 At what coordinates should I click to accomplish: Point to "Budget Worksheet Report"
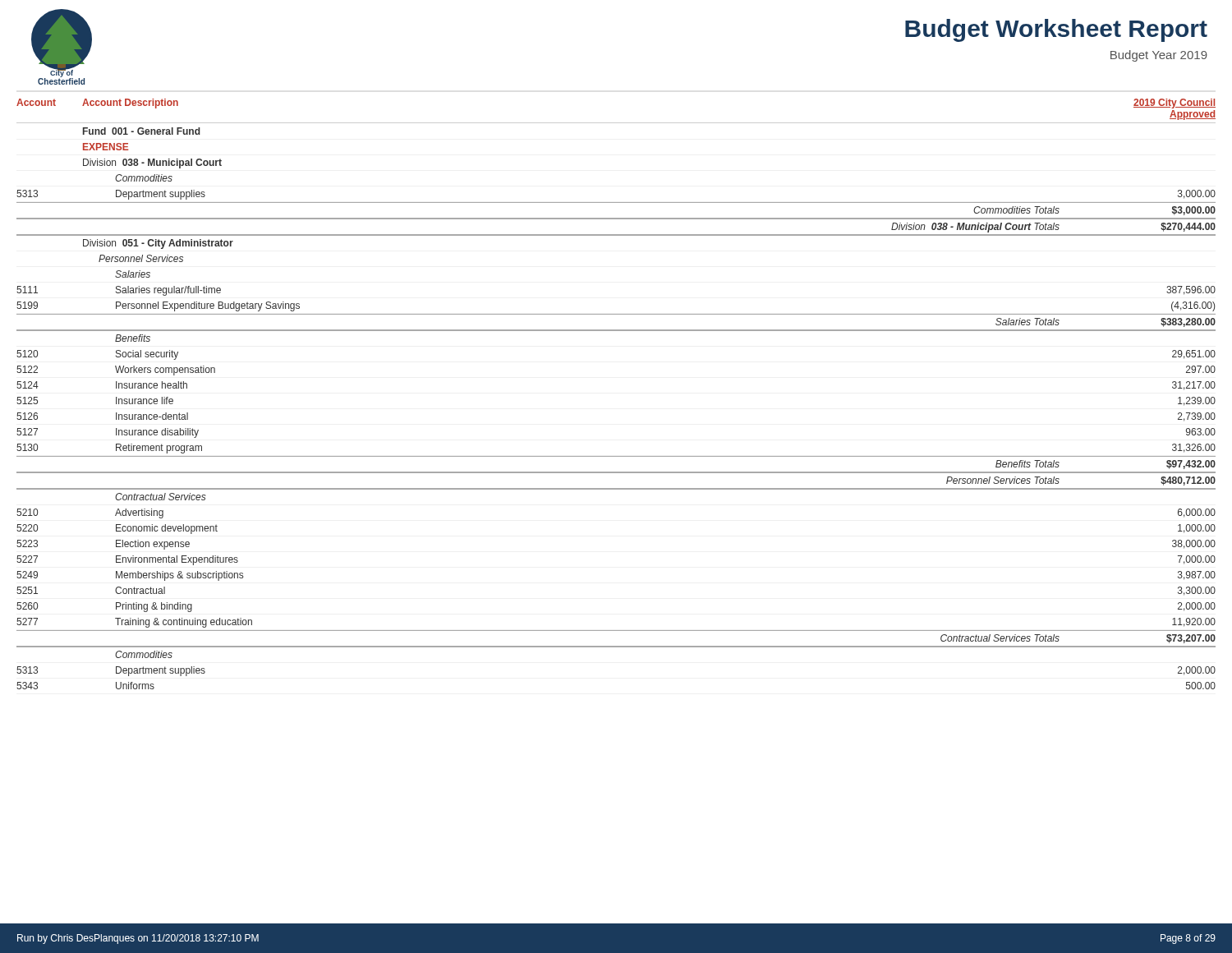1056,28
